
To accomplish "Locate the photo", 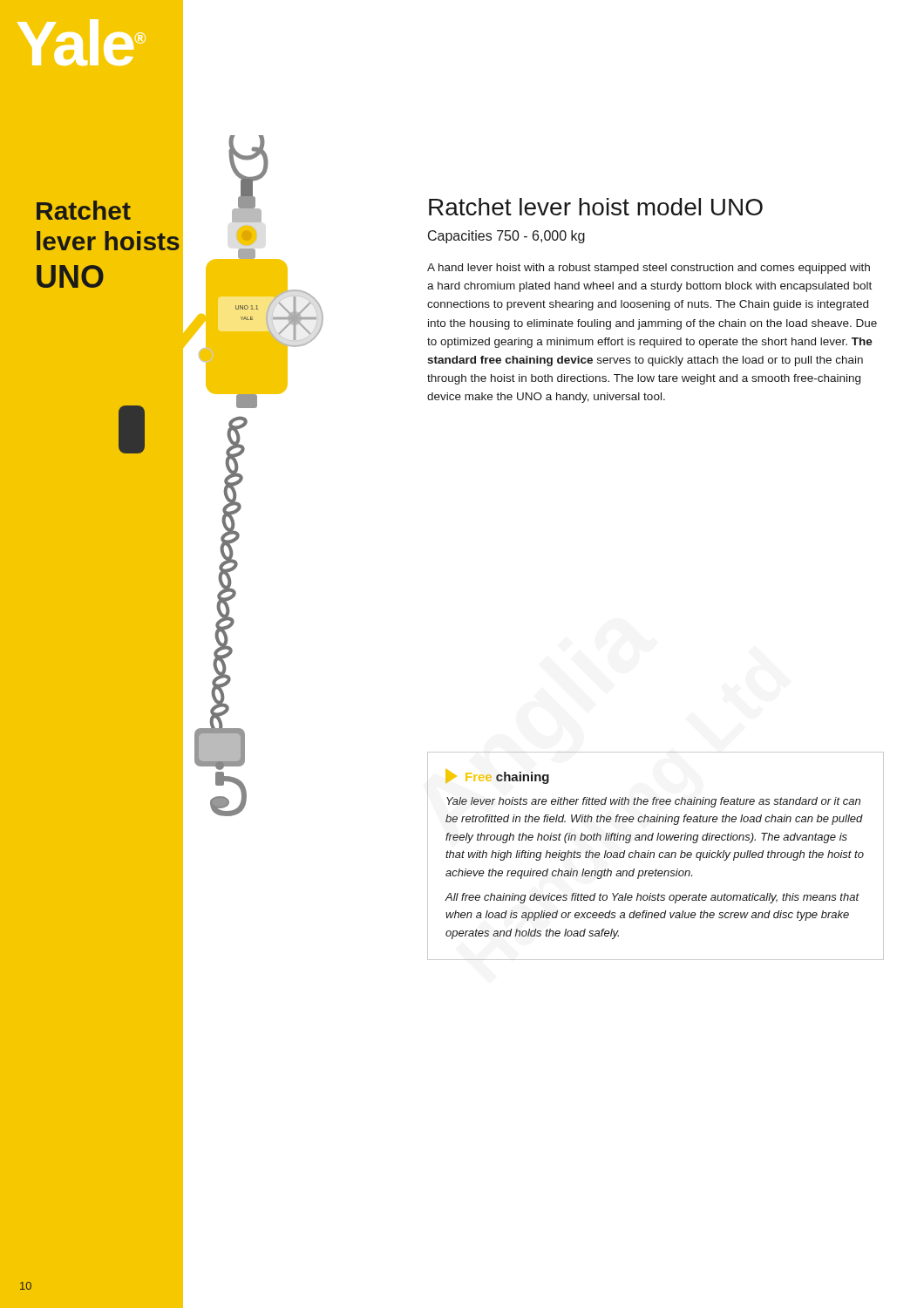I will 251,484.
